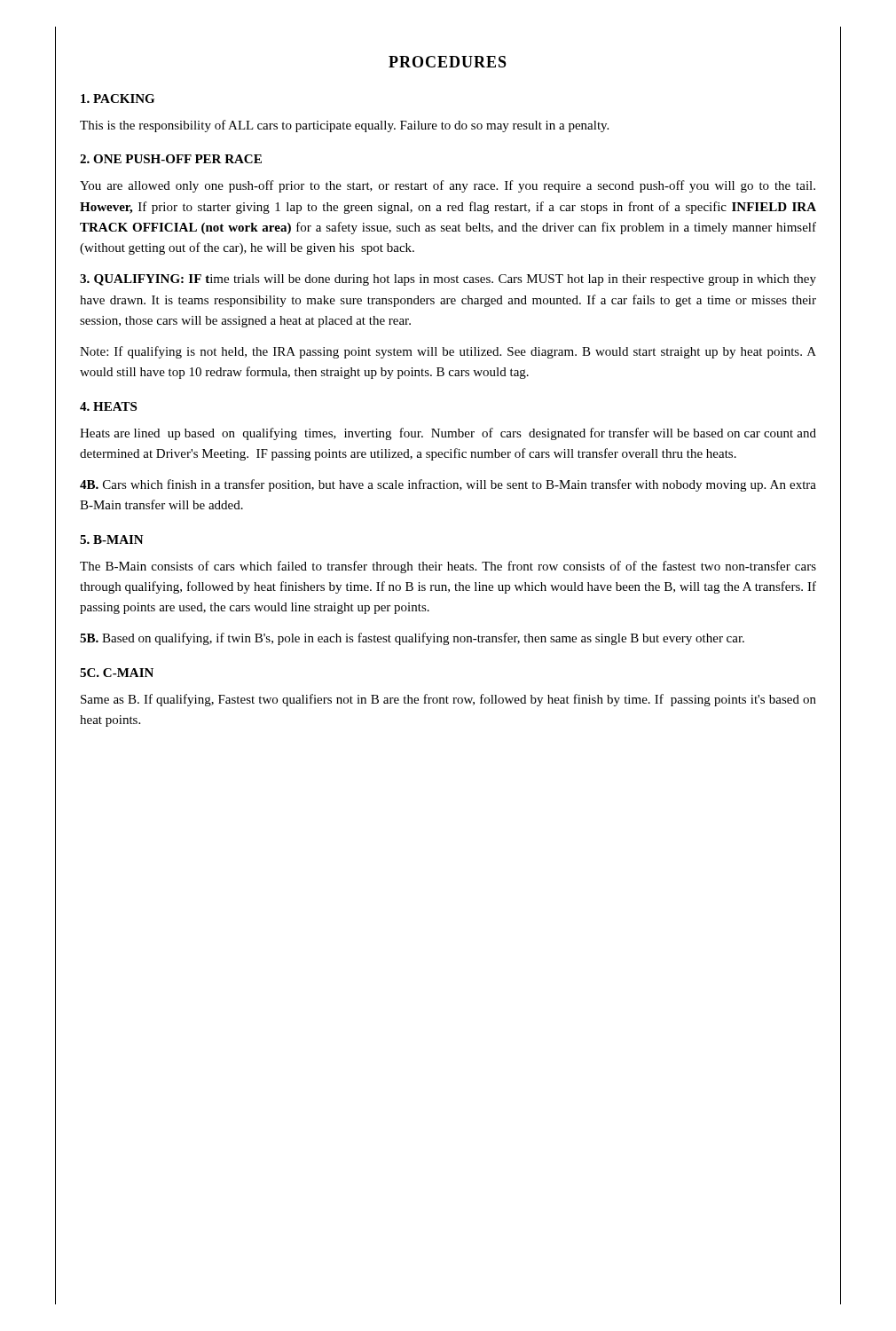
Task: Locate the block starting "5B. Based on qualifying, if twin"
Action: [x=412, y=638]
